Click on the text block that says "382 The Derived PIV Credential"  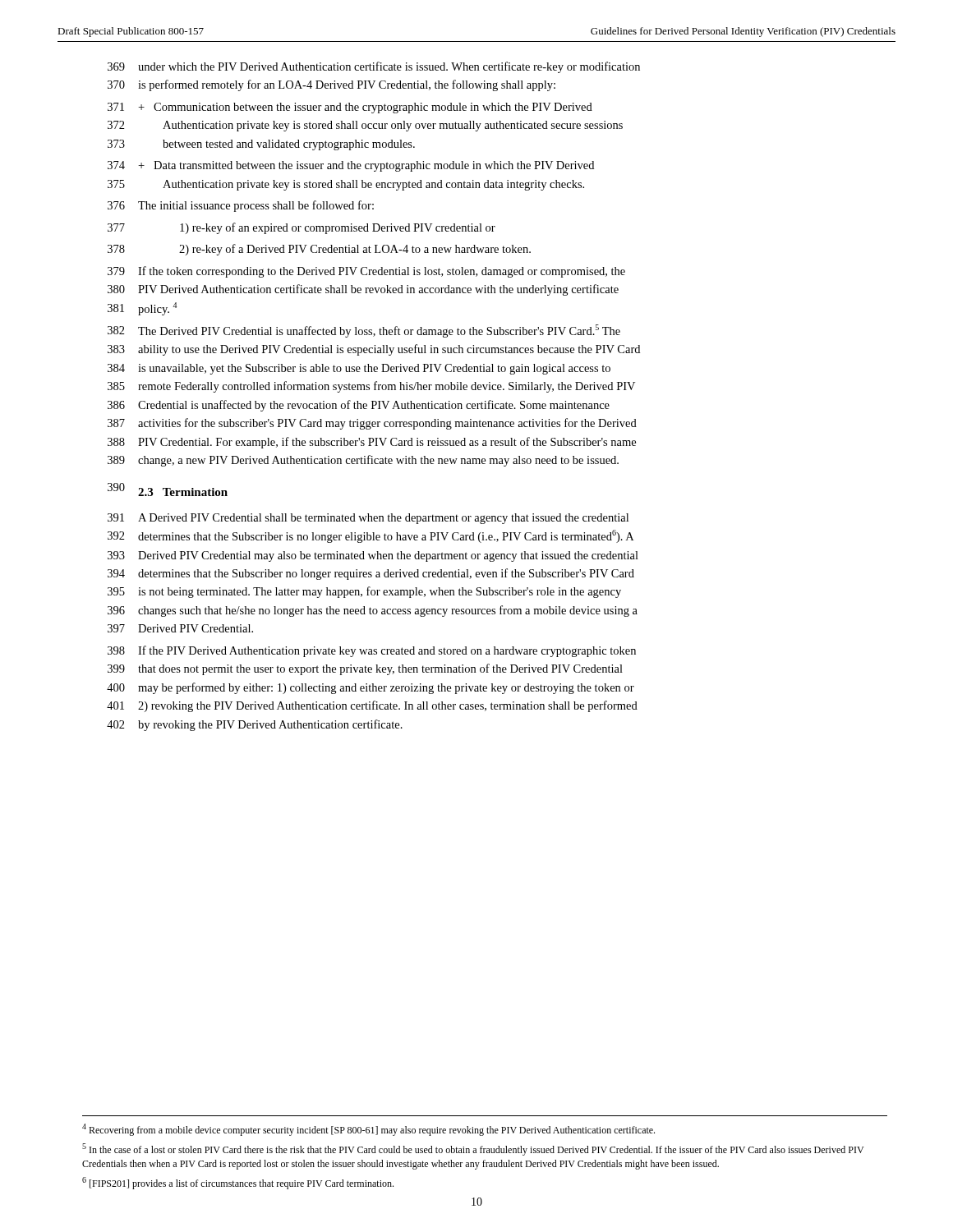point(485,331)
